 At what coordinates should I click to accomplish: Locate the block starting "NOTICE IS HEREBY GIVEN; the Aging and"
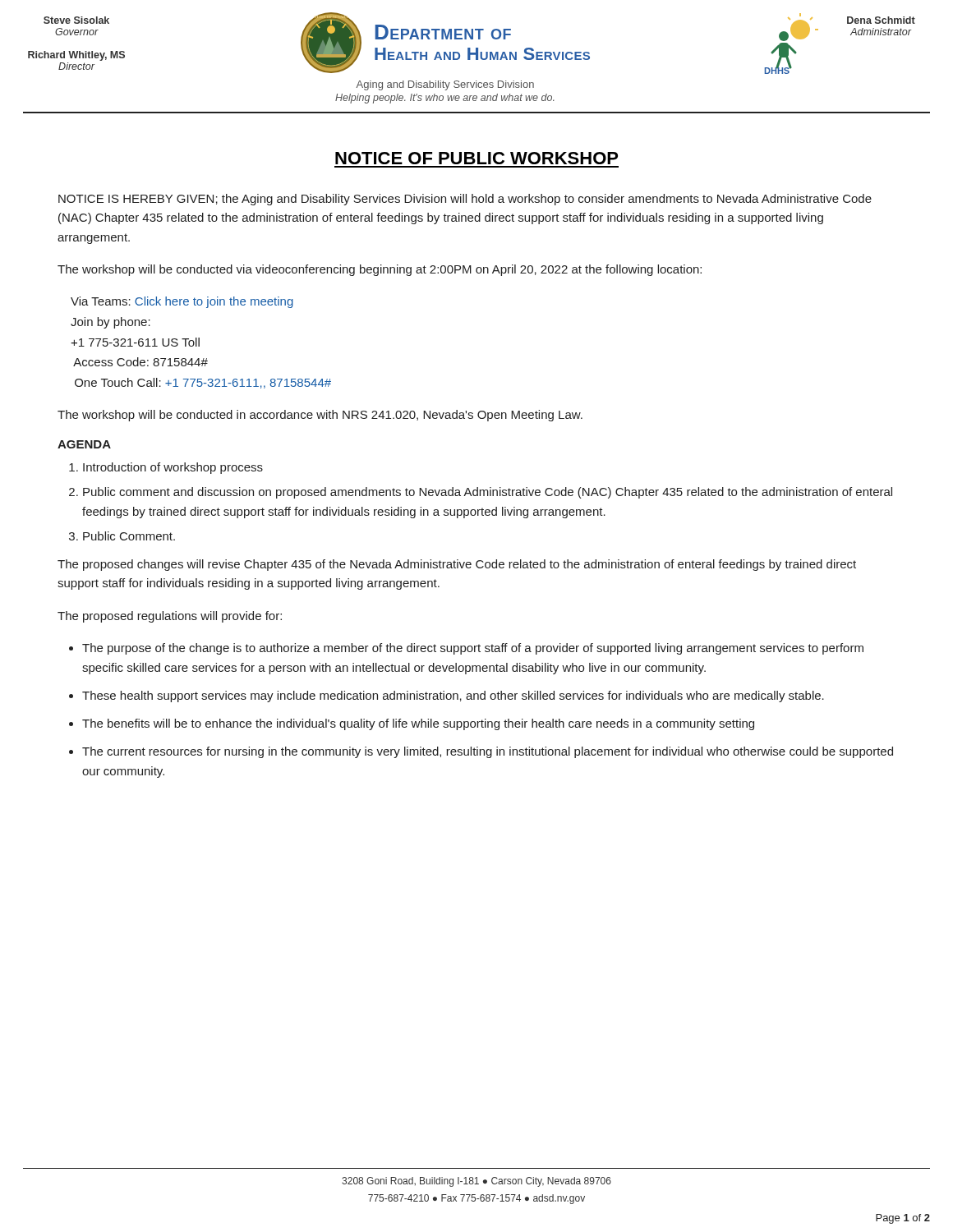tap(465, 217)
